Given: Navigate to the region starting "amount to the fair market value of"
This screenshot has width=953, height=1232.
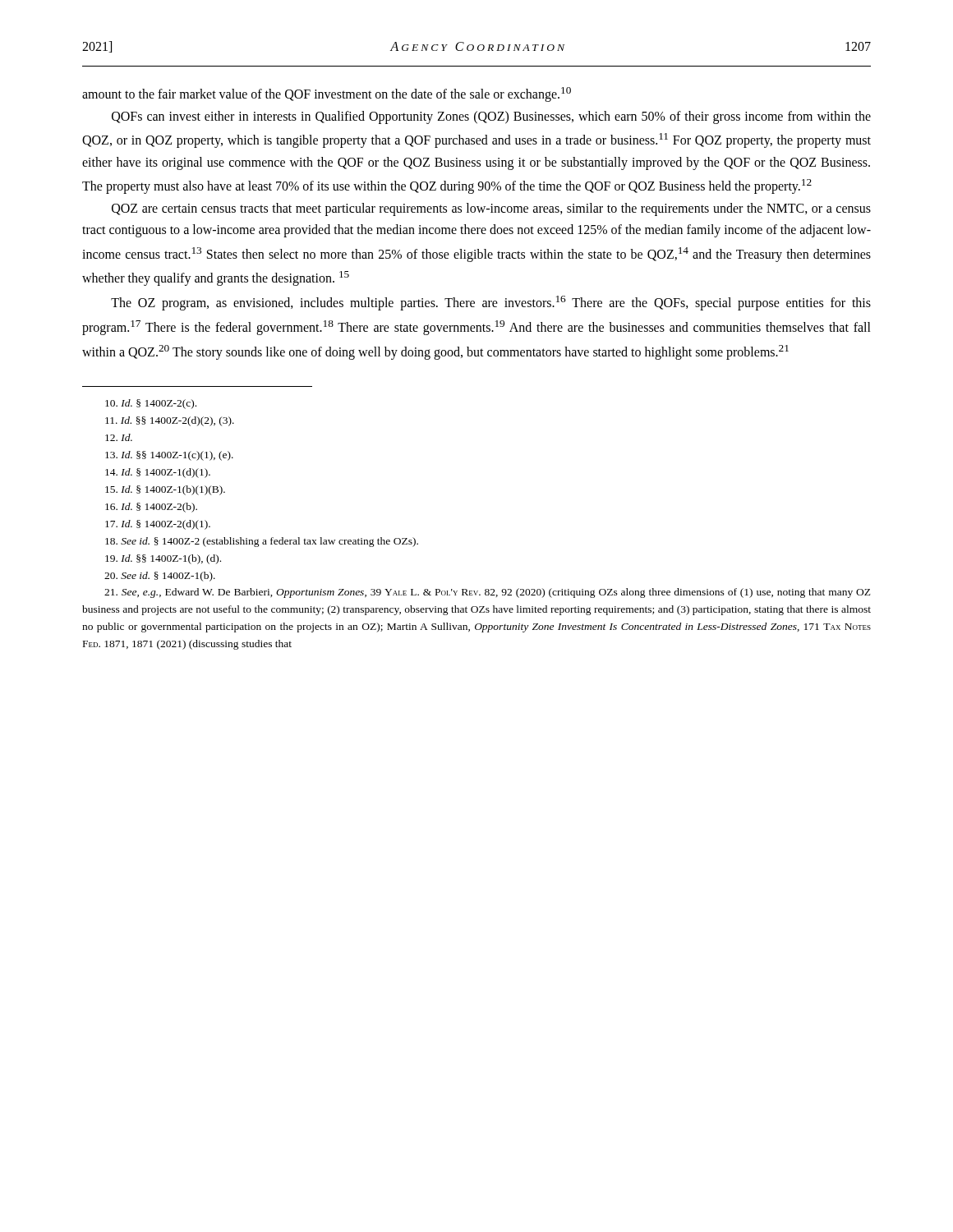Looking at the screenshot, I should (476, 94).
